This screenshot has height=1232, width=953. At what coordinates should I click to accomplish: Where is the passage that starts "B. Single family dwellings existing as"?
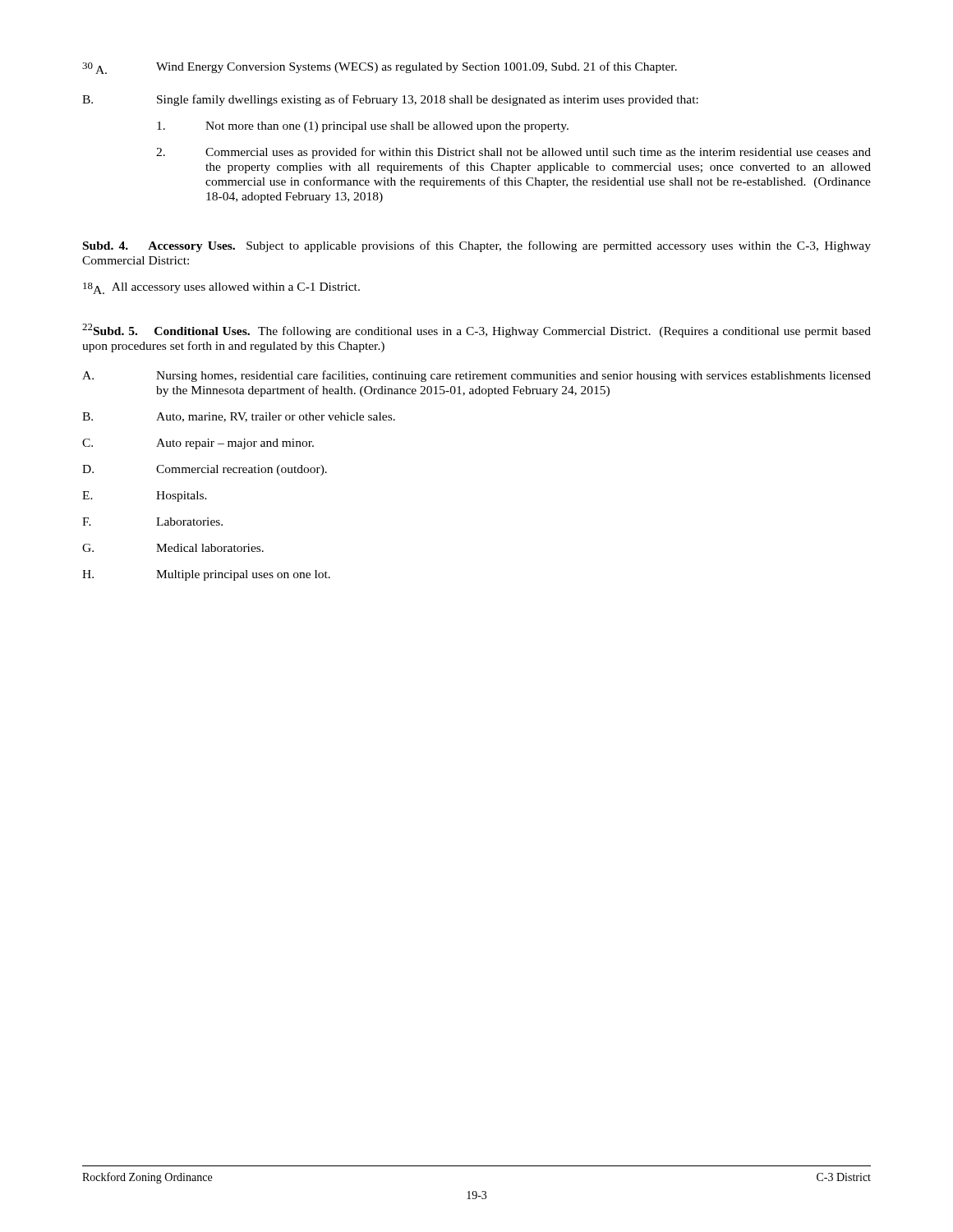click(476, 154)
